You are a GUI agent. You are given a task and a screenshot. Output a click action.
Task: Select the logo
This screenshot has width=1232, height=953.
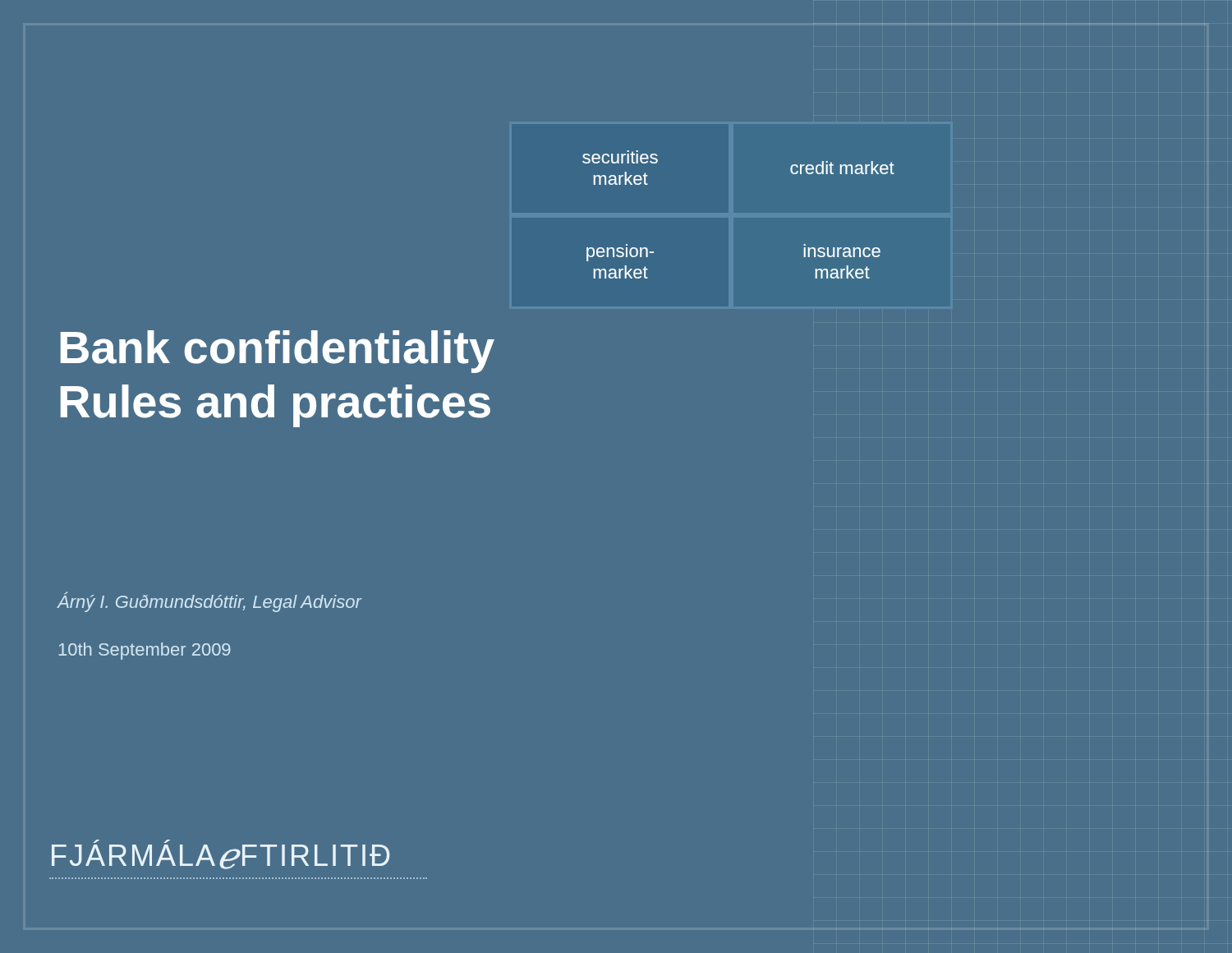pos(246,859)
